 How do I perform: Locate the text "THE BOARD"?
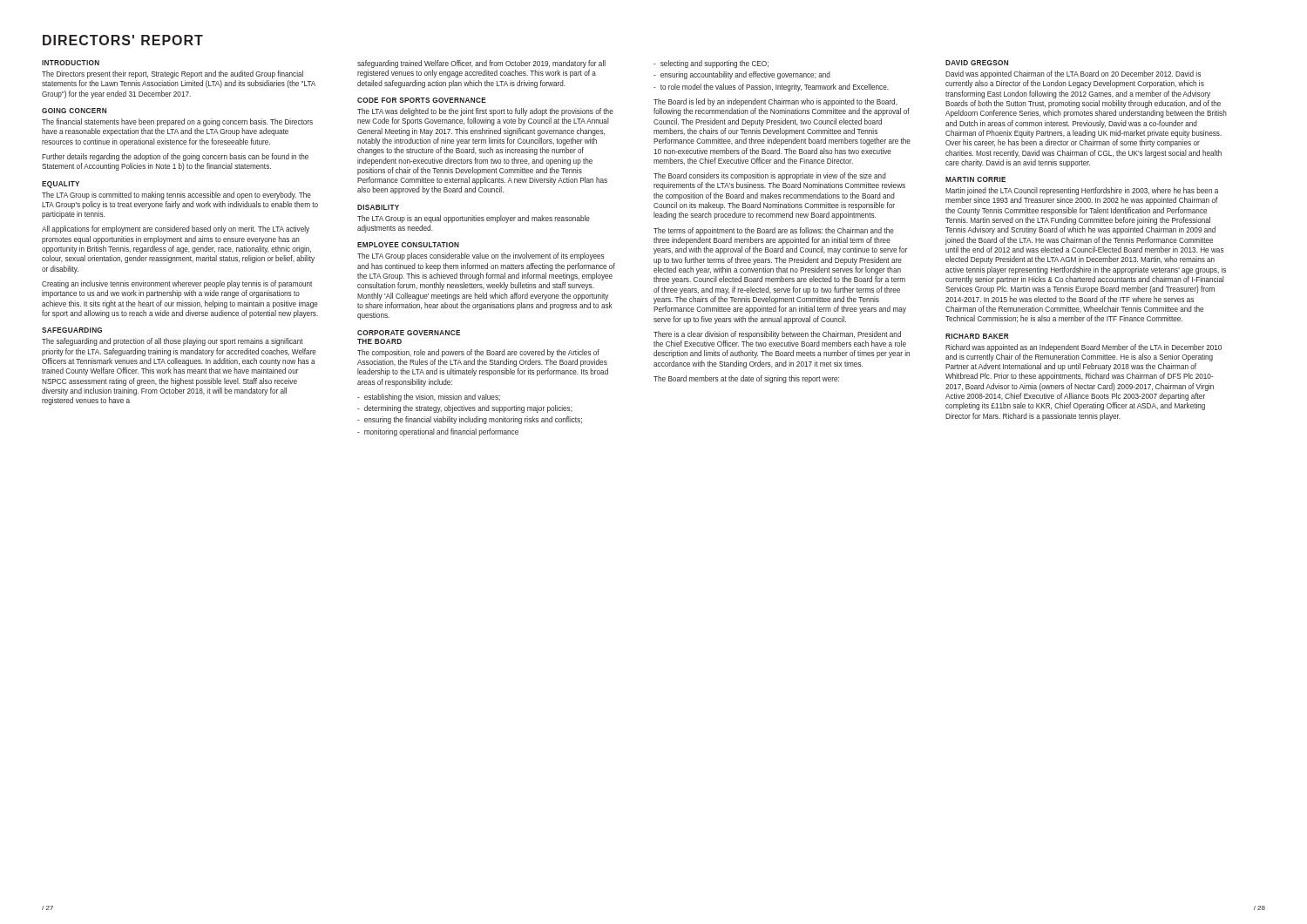point(380,341)
